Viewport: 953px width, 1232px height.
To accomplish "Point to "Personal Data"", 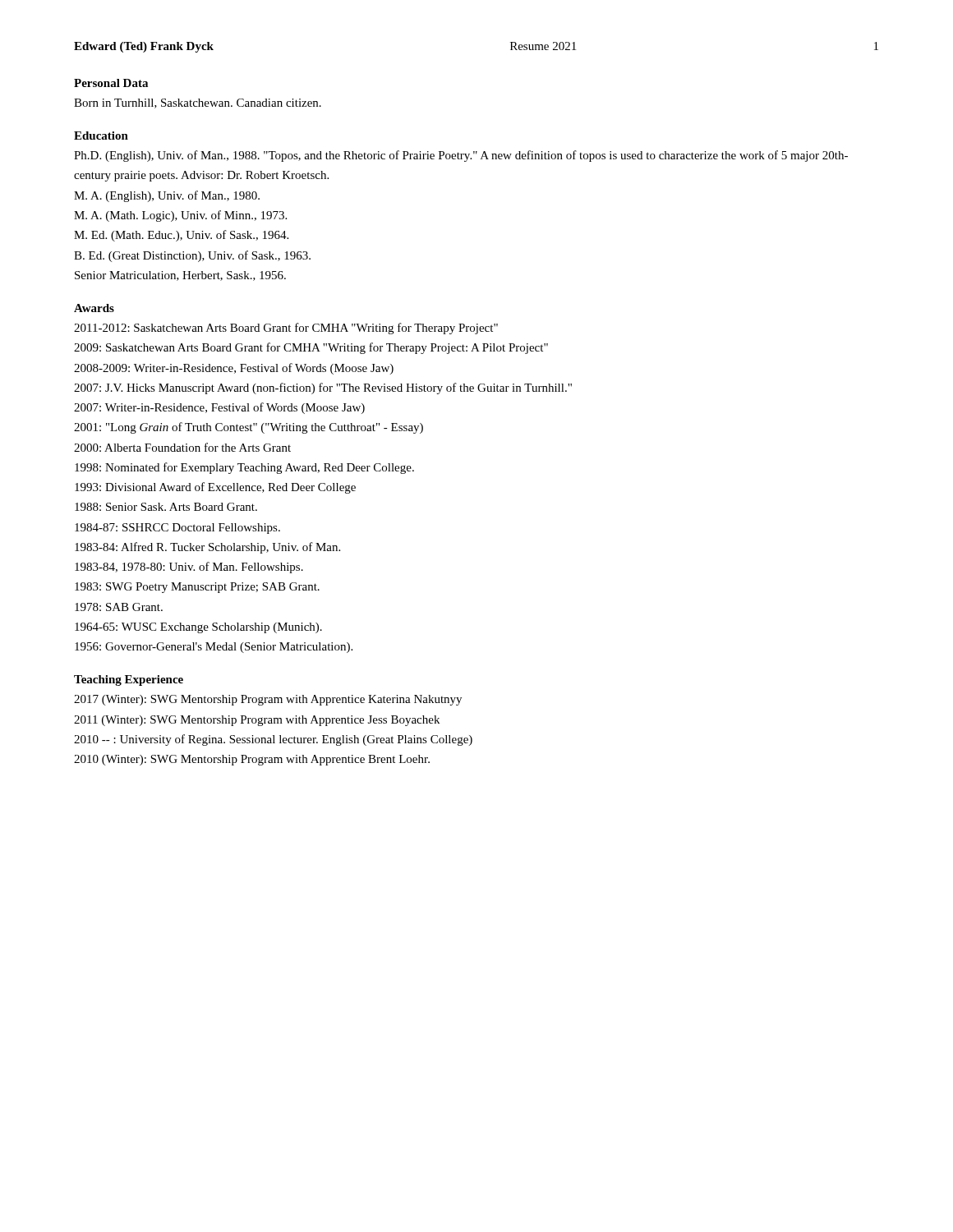I will point(111,83).
